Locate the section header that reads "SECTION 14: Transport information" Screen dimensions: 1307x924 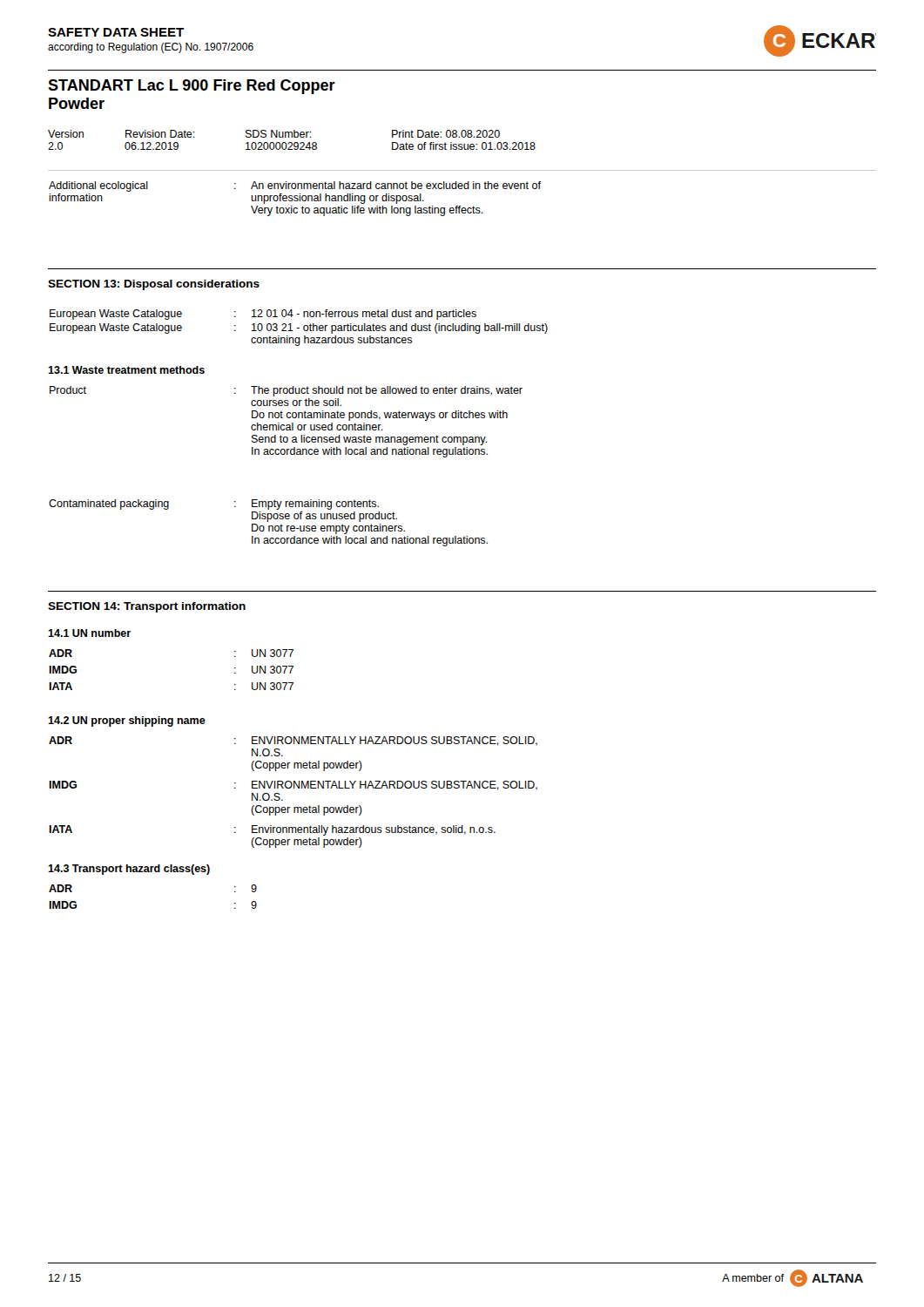coord(147,606)
